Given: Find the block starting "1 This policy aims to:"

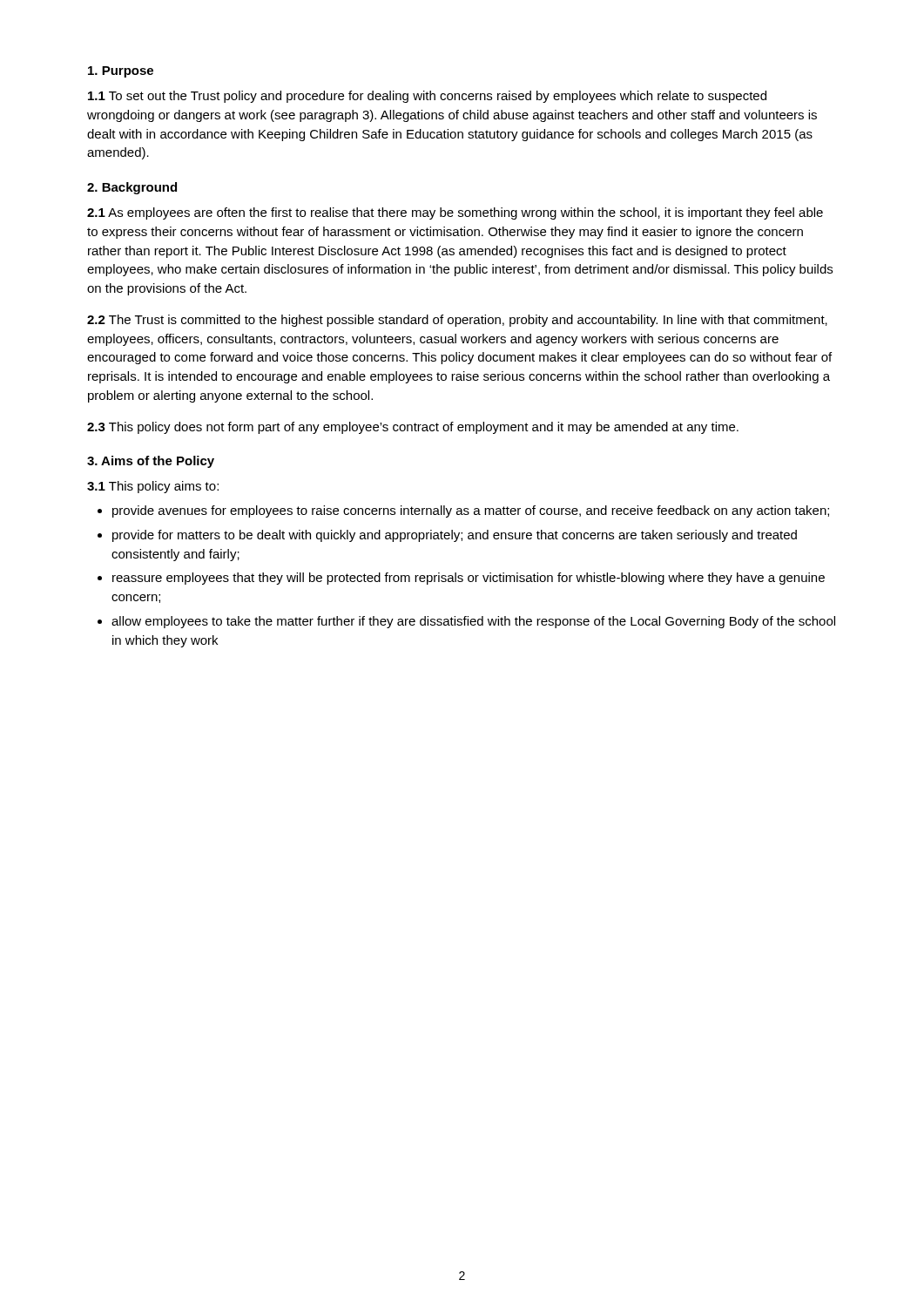Looking at the screenshot, I should [153, 486].
